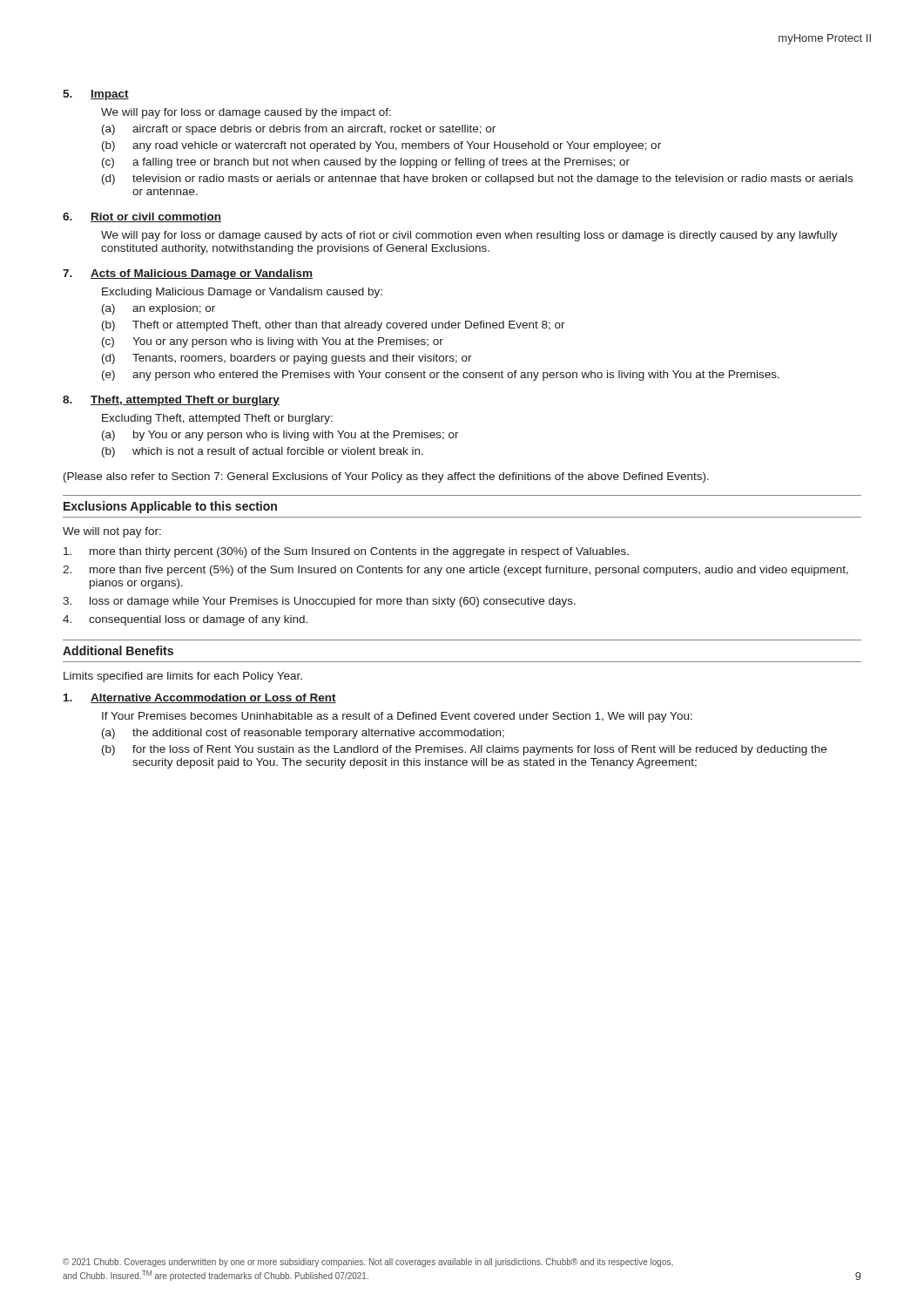Find the text starting "more than thirty"
The height and width of the screenshot is (1307, 924).
tap(346, 551)
